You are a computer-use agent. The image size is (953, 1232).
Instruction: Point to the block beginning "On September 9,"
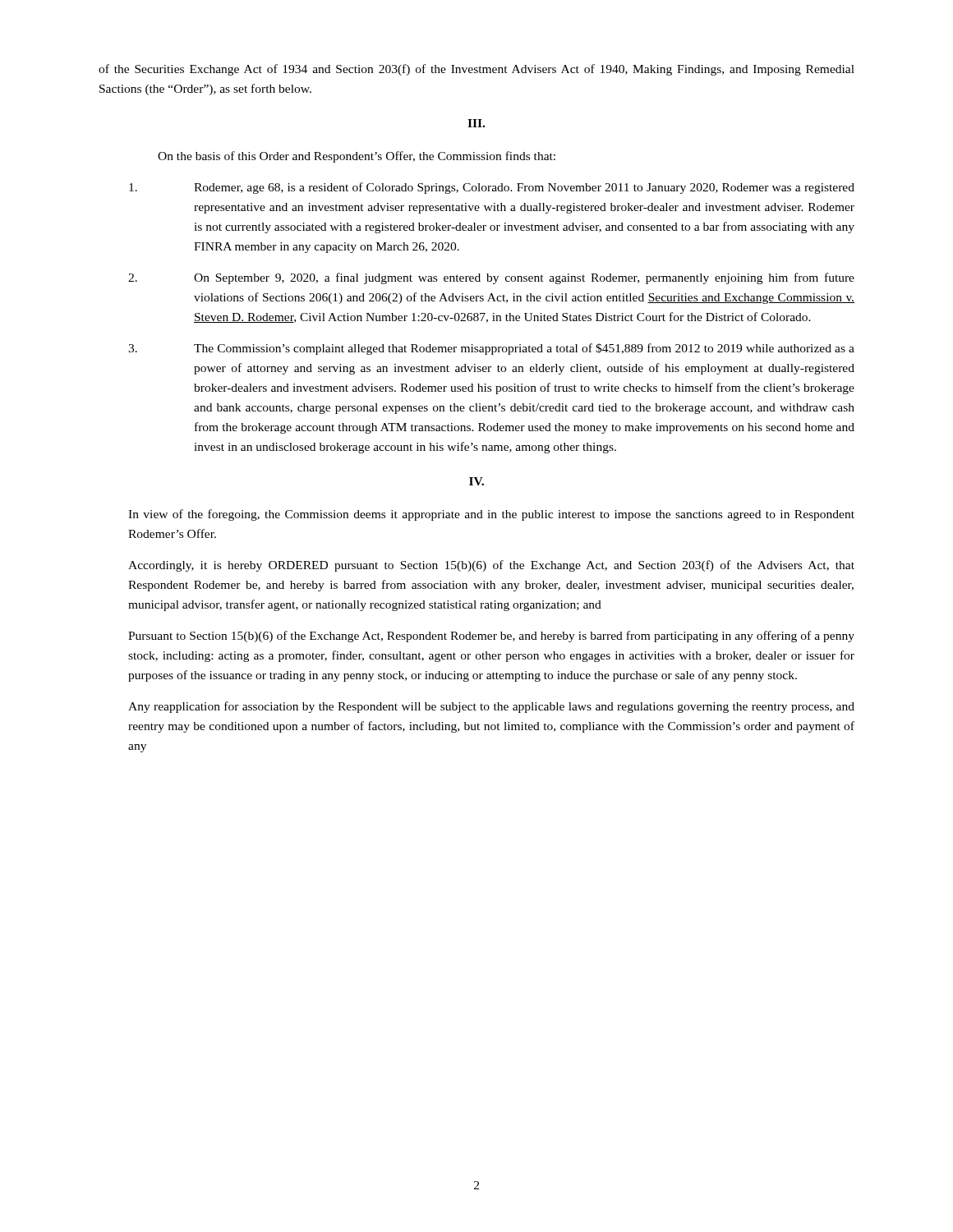click(476, 297)
